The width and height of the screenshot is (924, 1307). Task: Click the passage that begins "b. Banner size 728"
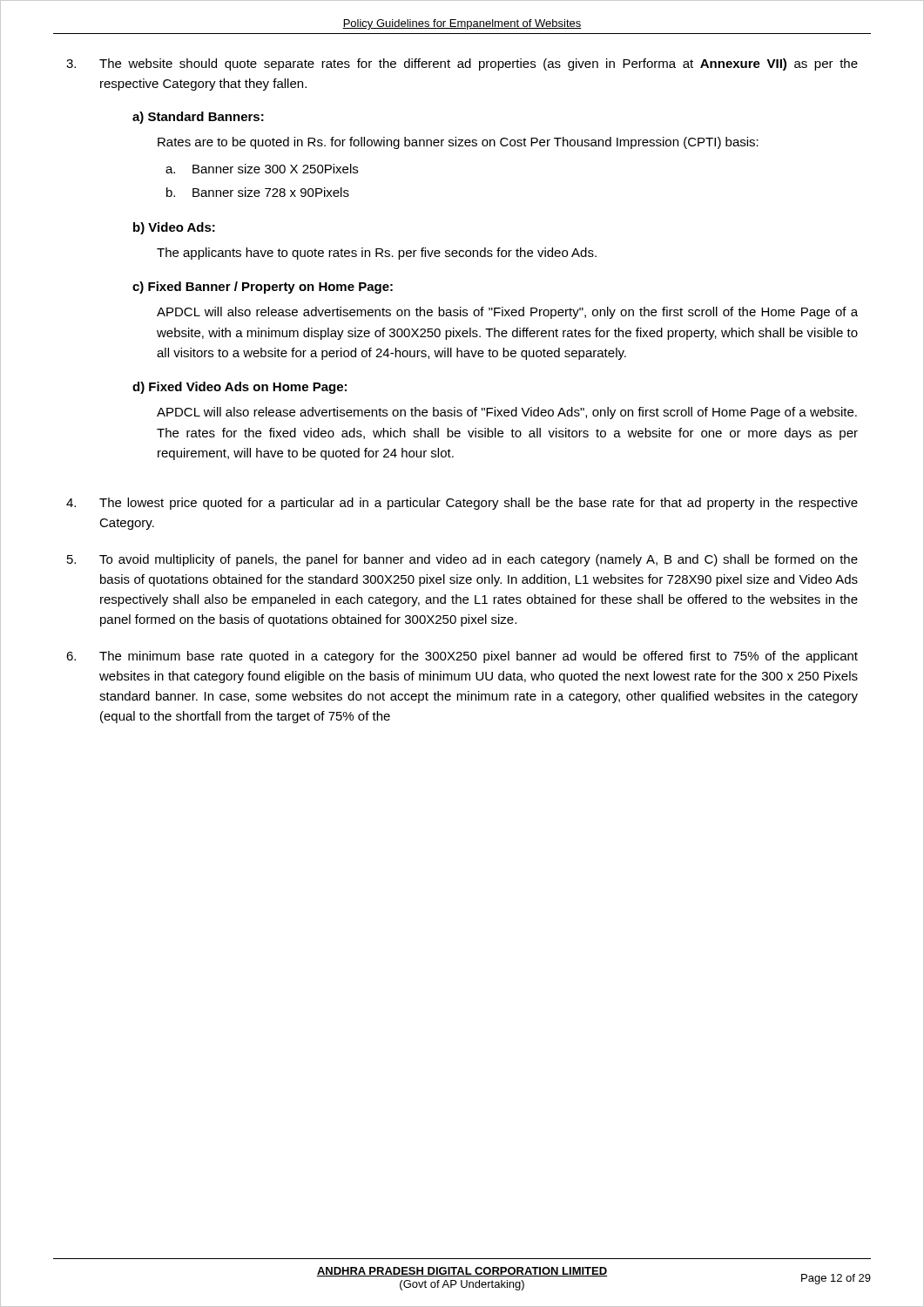(257, 192)
